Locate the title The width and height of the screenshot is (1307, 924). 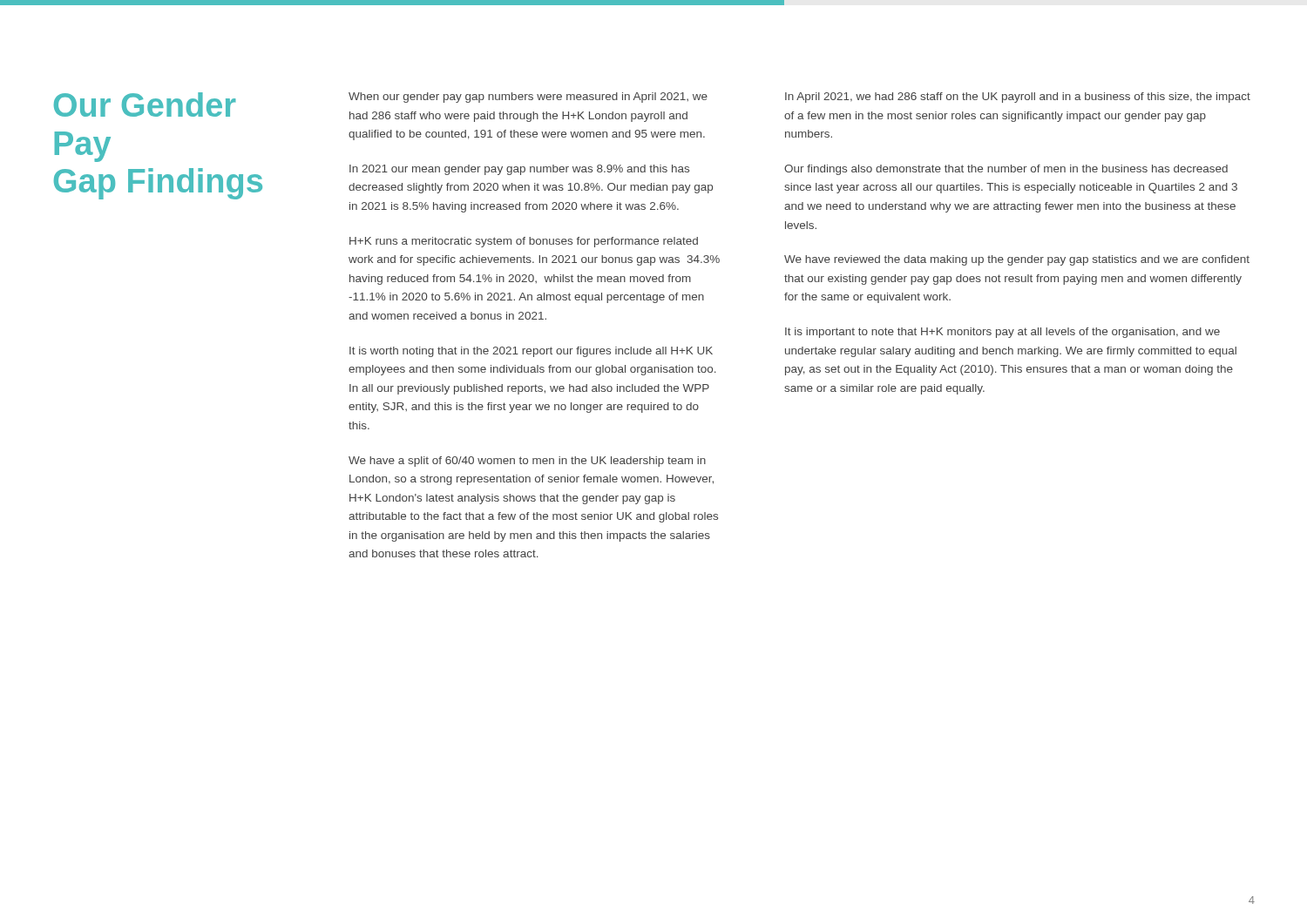[x=158, y=143]
